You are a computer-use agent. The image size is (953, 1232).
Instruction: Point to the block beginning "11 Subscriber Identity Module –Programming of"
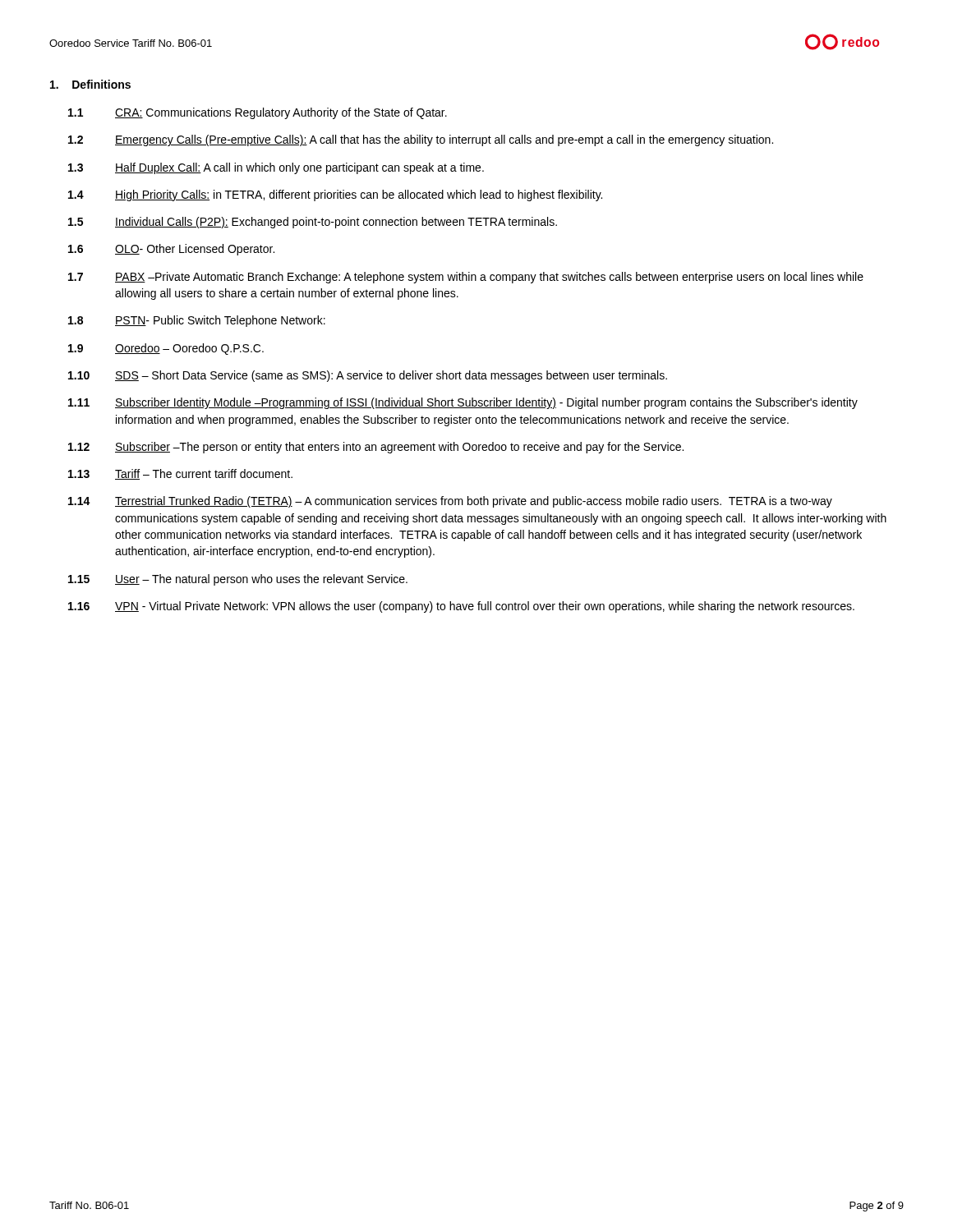[476, 411]
